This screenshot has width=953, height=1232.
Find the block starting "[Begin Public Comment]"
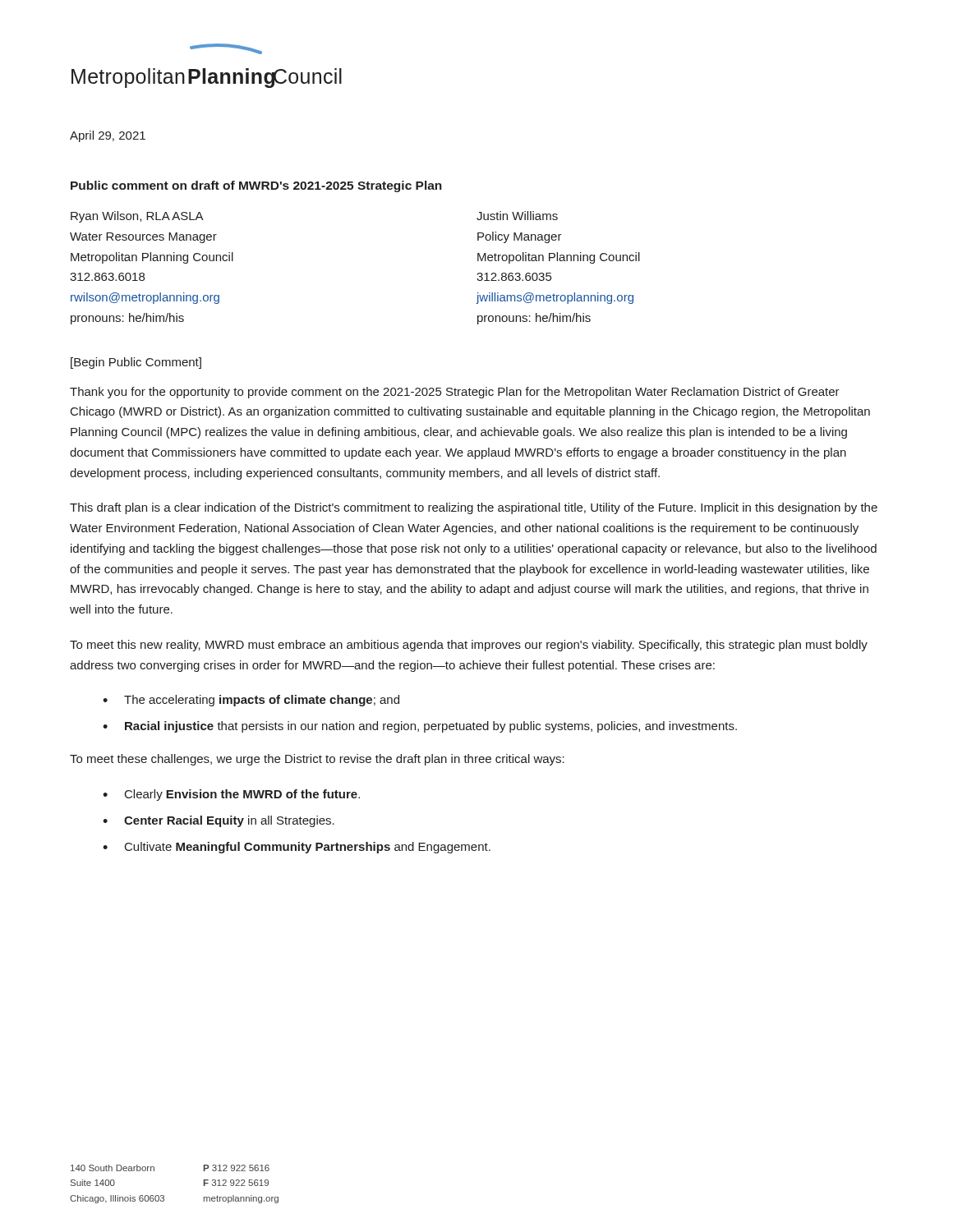click(136, 361)
